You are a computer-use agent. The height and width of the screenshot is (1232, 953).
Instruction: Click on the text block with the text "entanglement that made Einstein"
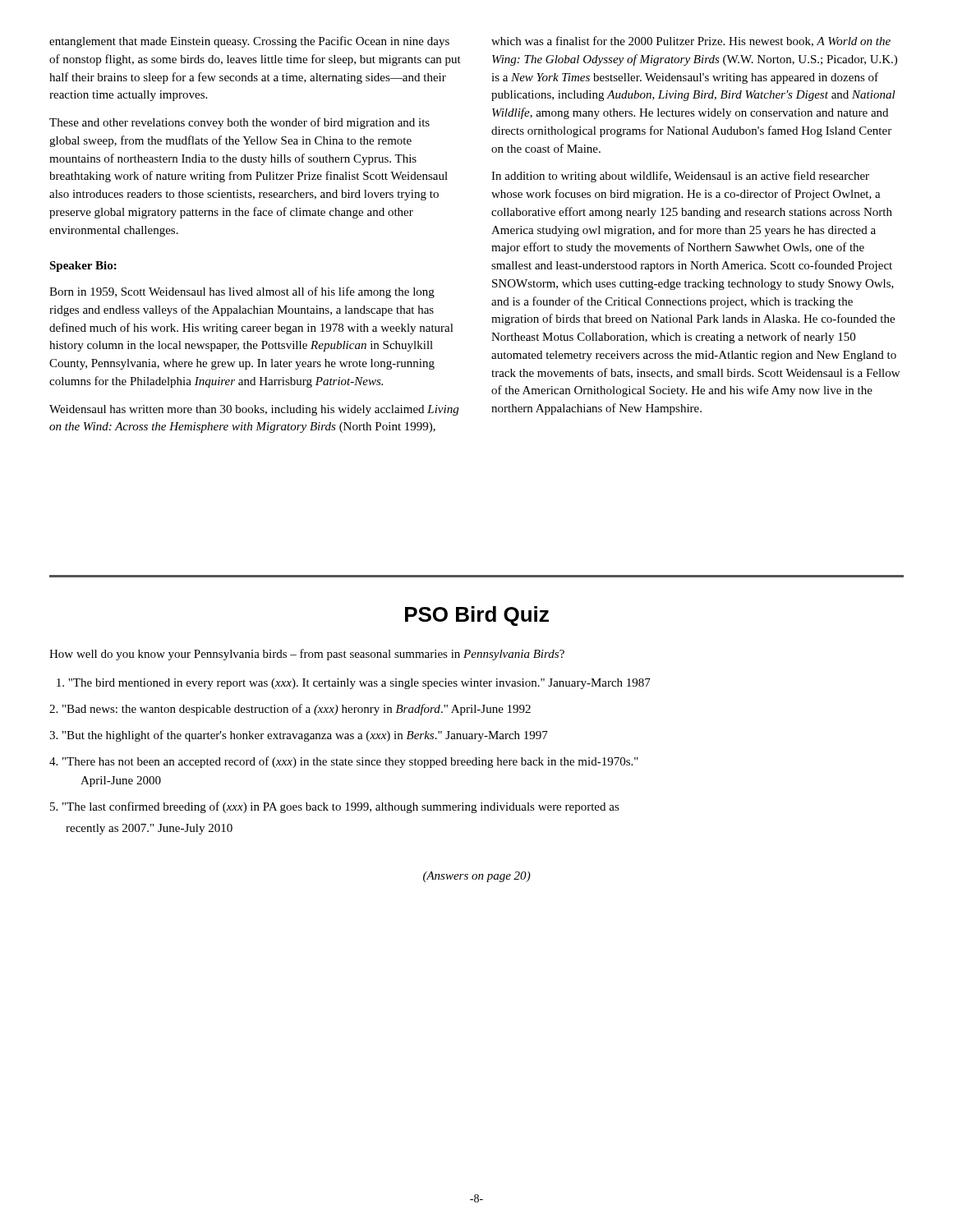(255, 136)
